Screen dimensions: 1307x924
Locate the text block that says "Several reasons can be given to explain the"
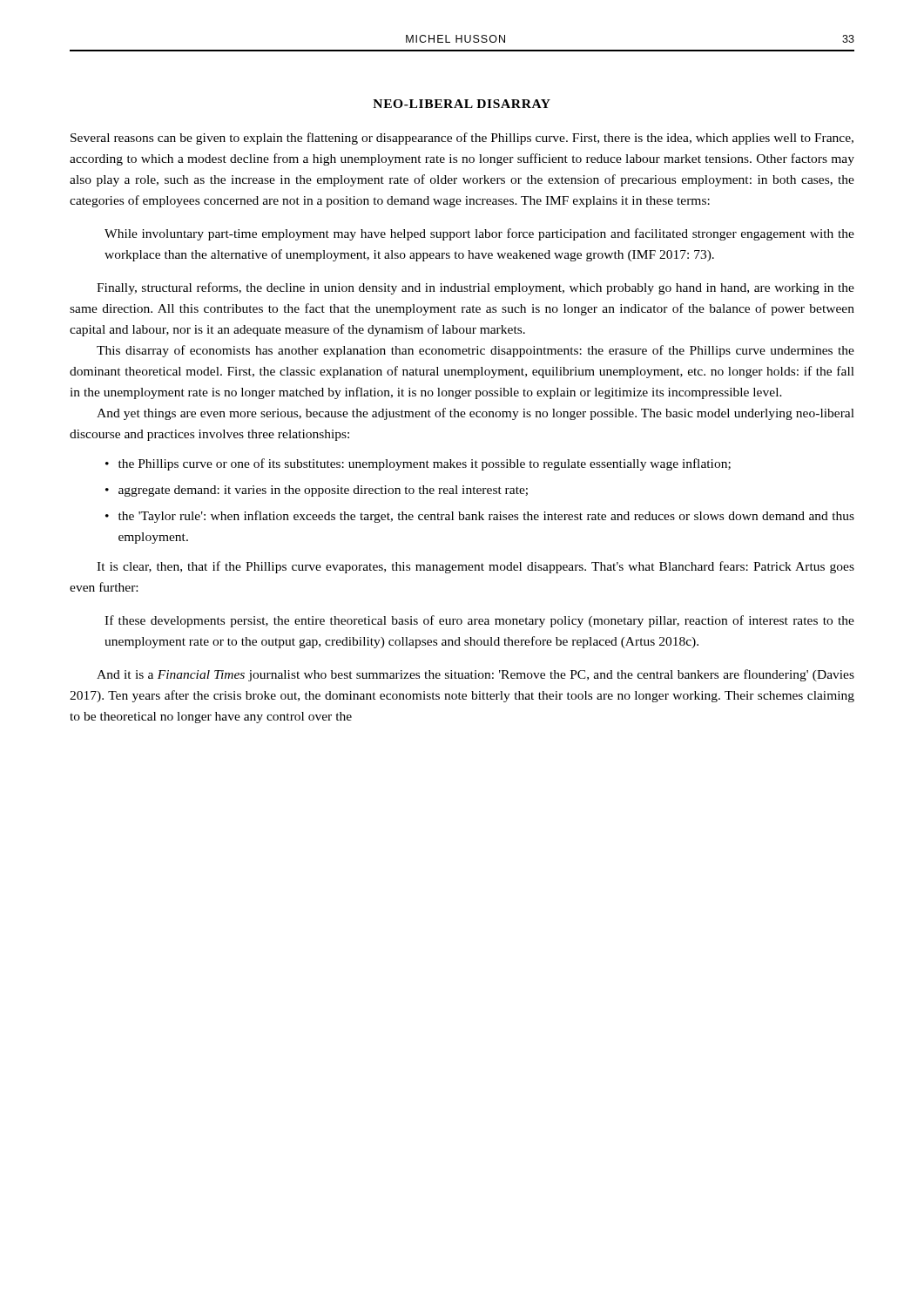tap(462, 169)
